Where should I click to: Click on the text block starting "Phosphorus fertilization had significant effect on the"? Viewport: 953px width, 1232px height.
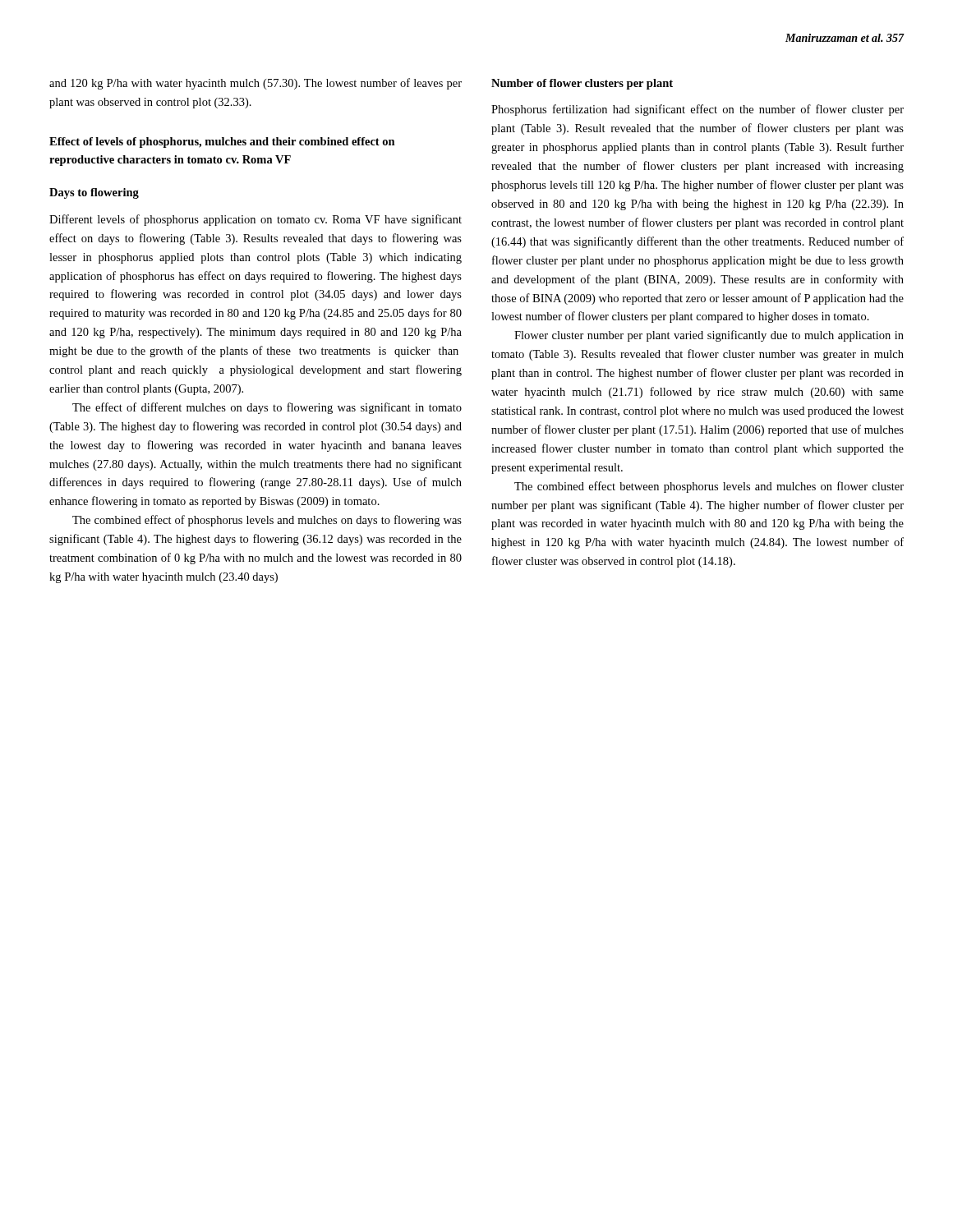click(698, 336)
